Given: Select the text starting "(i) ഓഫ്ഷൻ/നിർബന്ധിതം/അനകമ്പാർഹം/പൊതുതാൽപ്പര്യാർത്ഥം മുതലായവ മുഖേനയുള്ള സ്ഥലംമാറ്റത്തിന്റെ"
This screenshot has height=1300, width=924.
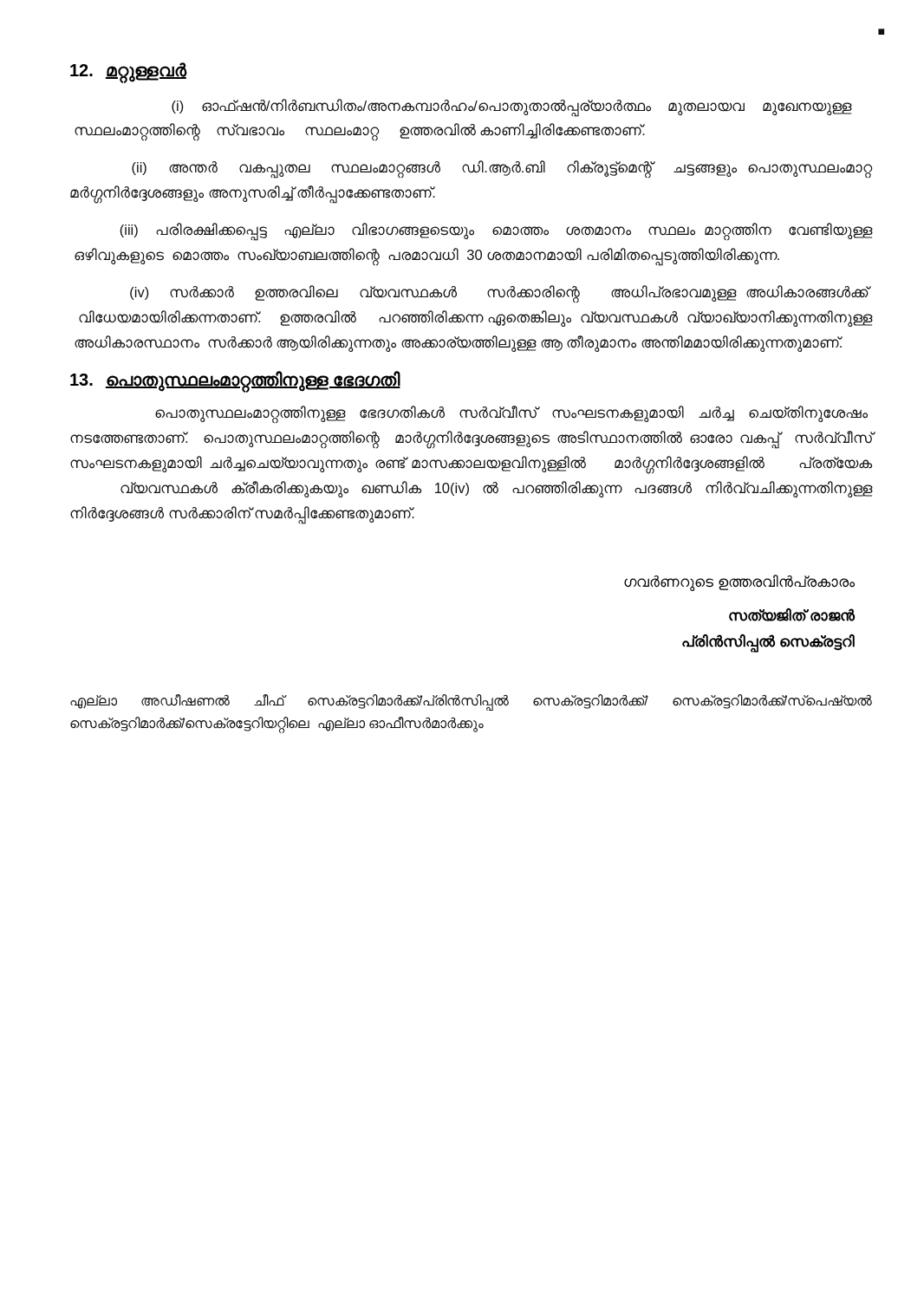Looking at the screenshot, I should click(471, 118).
